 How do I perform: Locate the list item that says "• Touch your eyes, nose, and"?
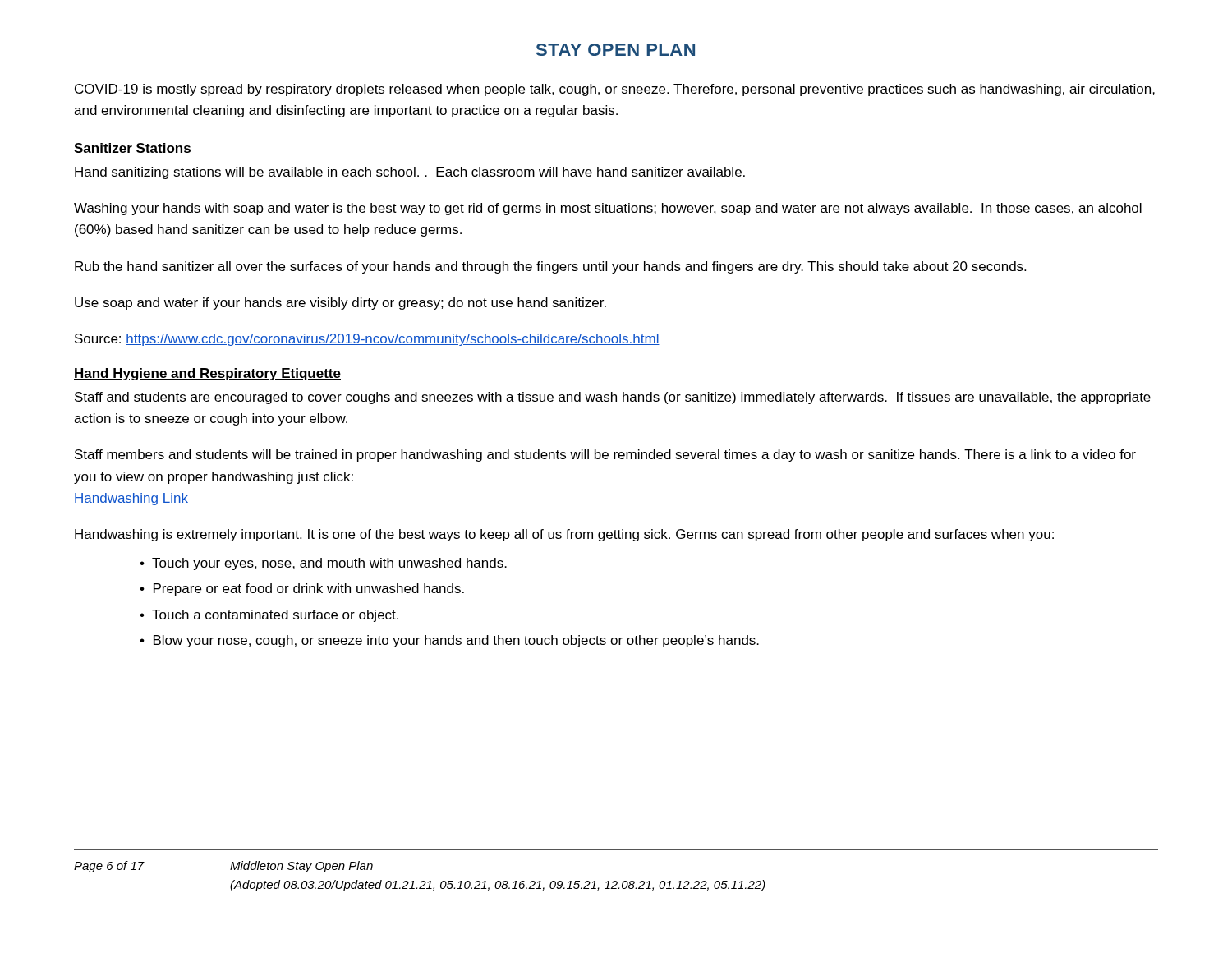coord(324,563)
